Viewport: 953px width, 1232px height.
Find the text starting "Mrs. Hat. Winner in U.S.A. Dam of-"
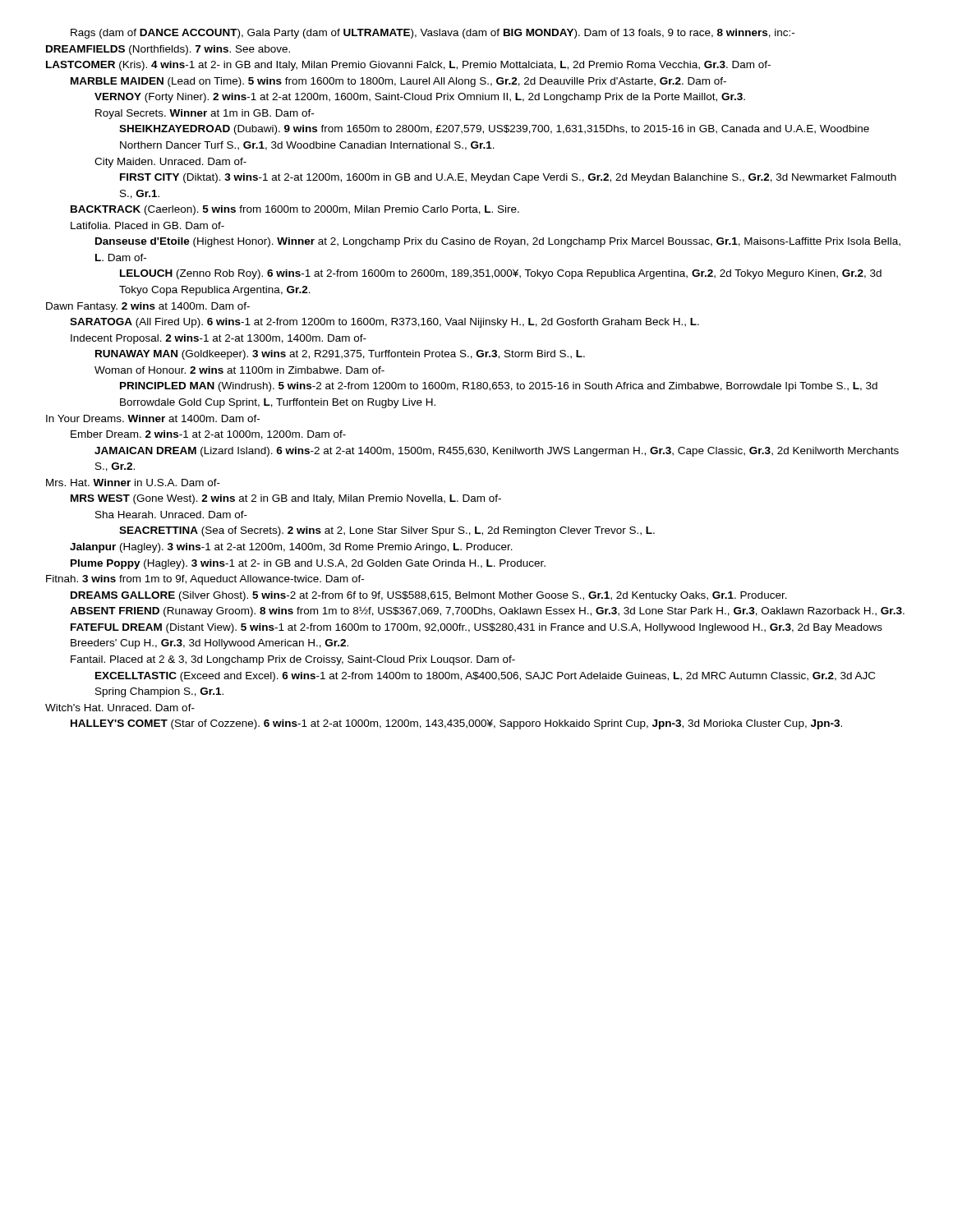[x=133, y=482]
